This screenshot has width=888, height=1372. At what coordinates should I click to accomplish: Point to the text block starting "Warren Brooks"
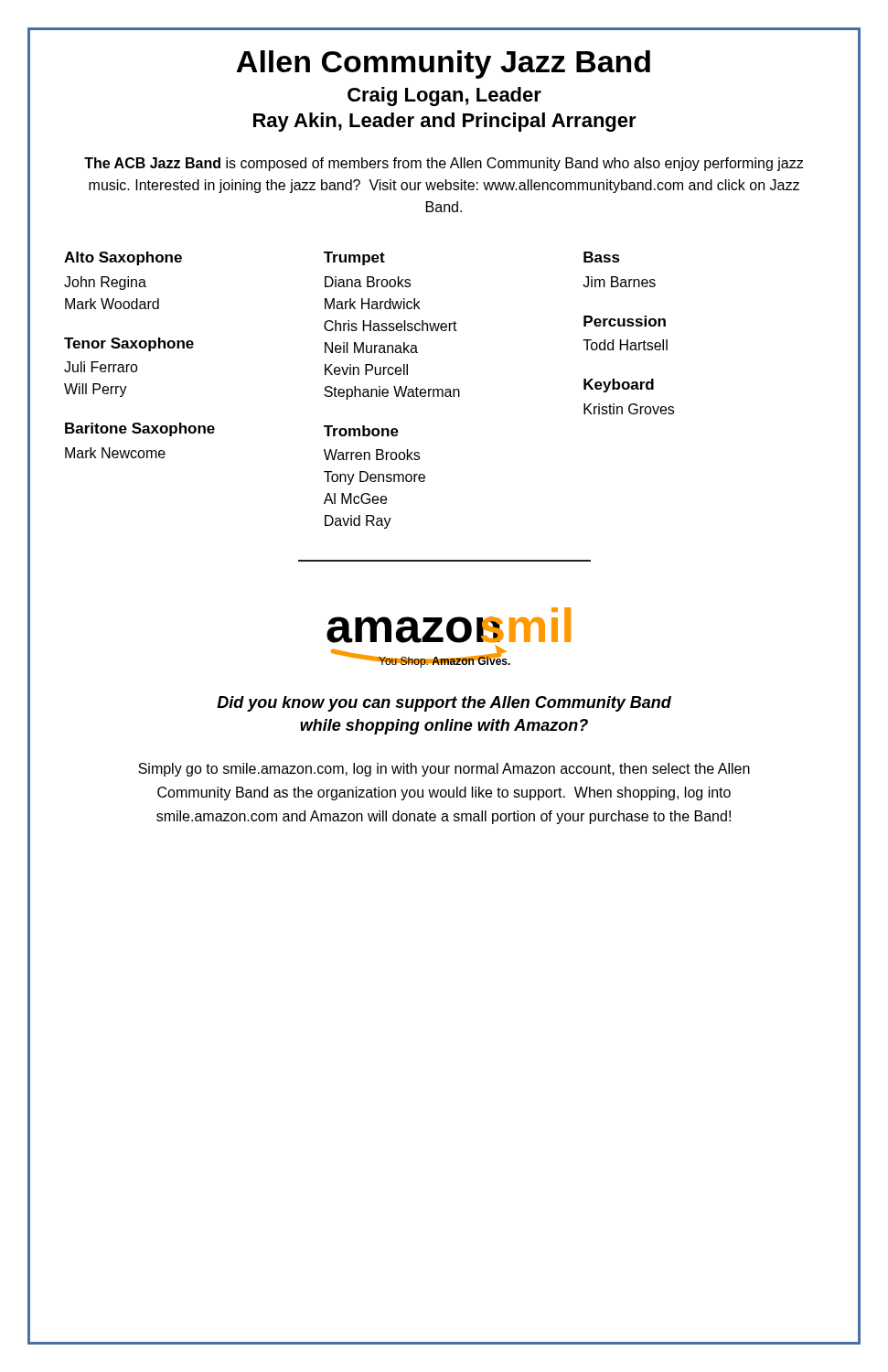coord(372,455)
